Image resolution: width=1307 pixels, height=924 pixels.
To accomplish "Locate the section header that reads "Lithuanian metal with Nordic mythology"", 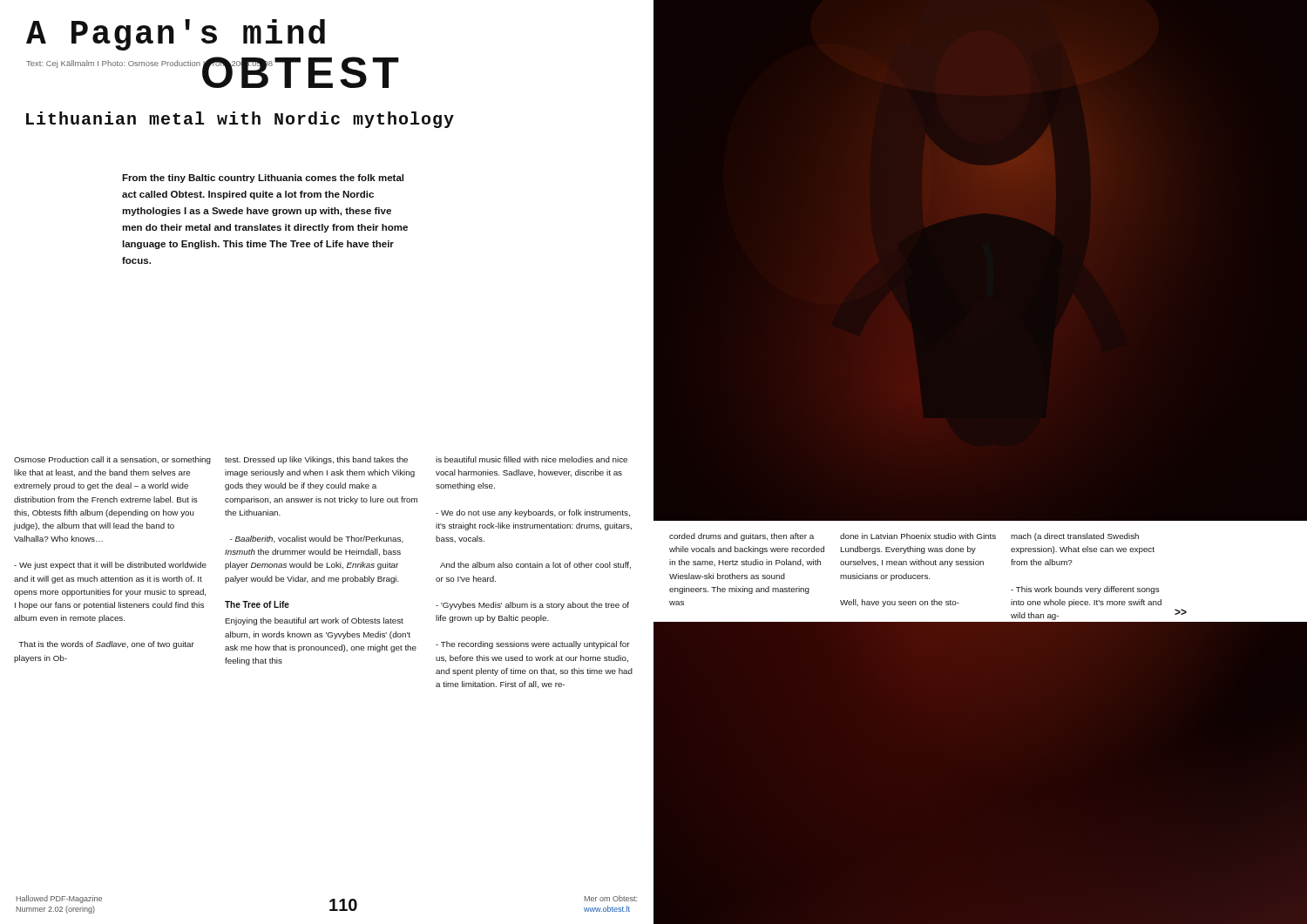I will point(240,120).
